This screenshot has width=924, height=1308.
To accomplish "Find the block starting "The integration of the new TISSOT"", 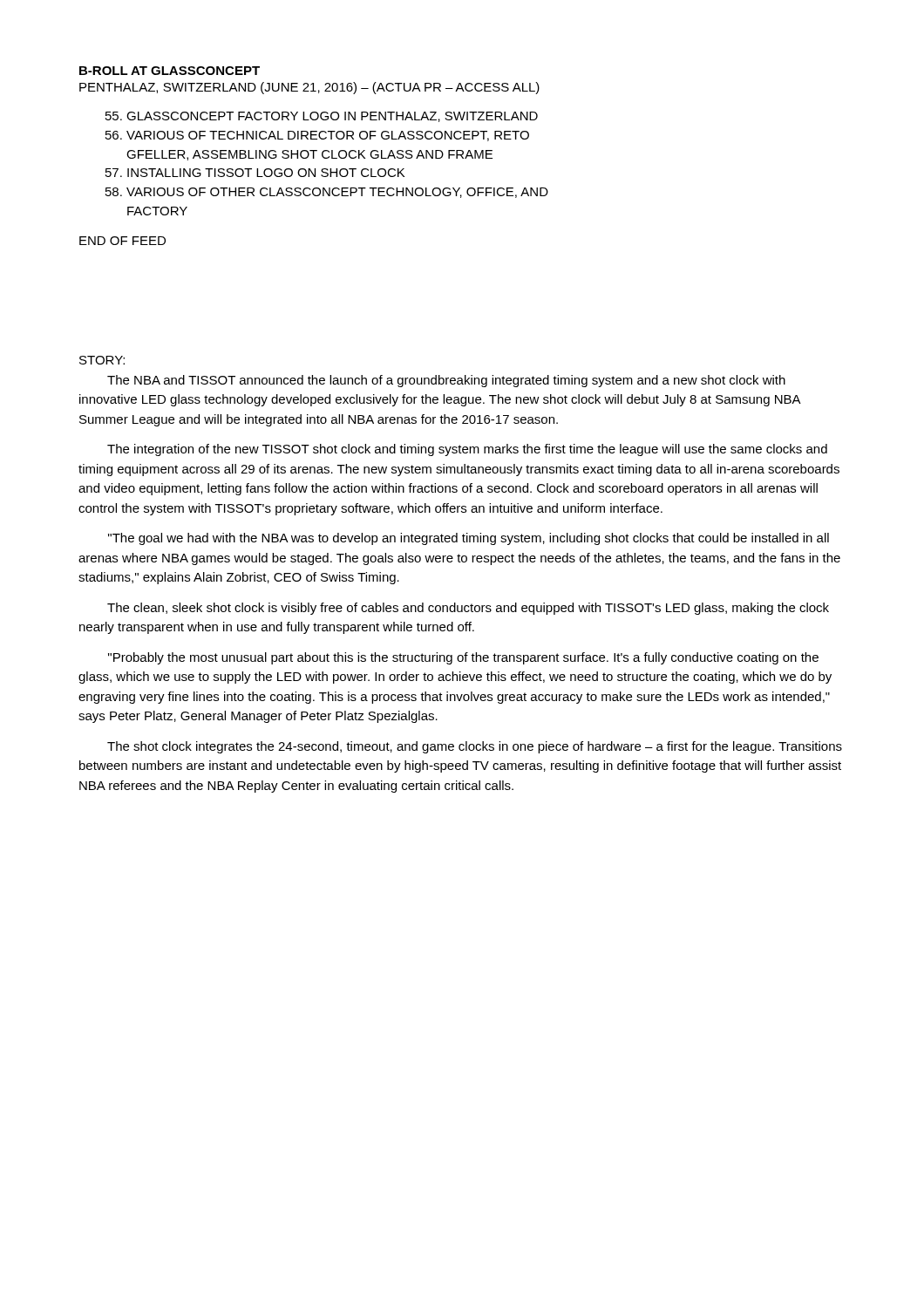I will 459,478.
